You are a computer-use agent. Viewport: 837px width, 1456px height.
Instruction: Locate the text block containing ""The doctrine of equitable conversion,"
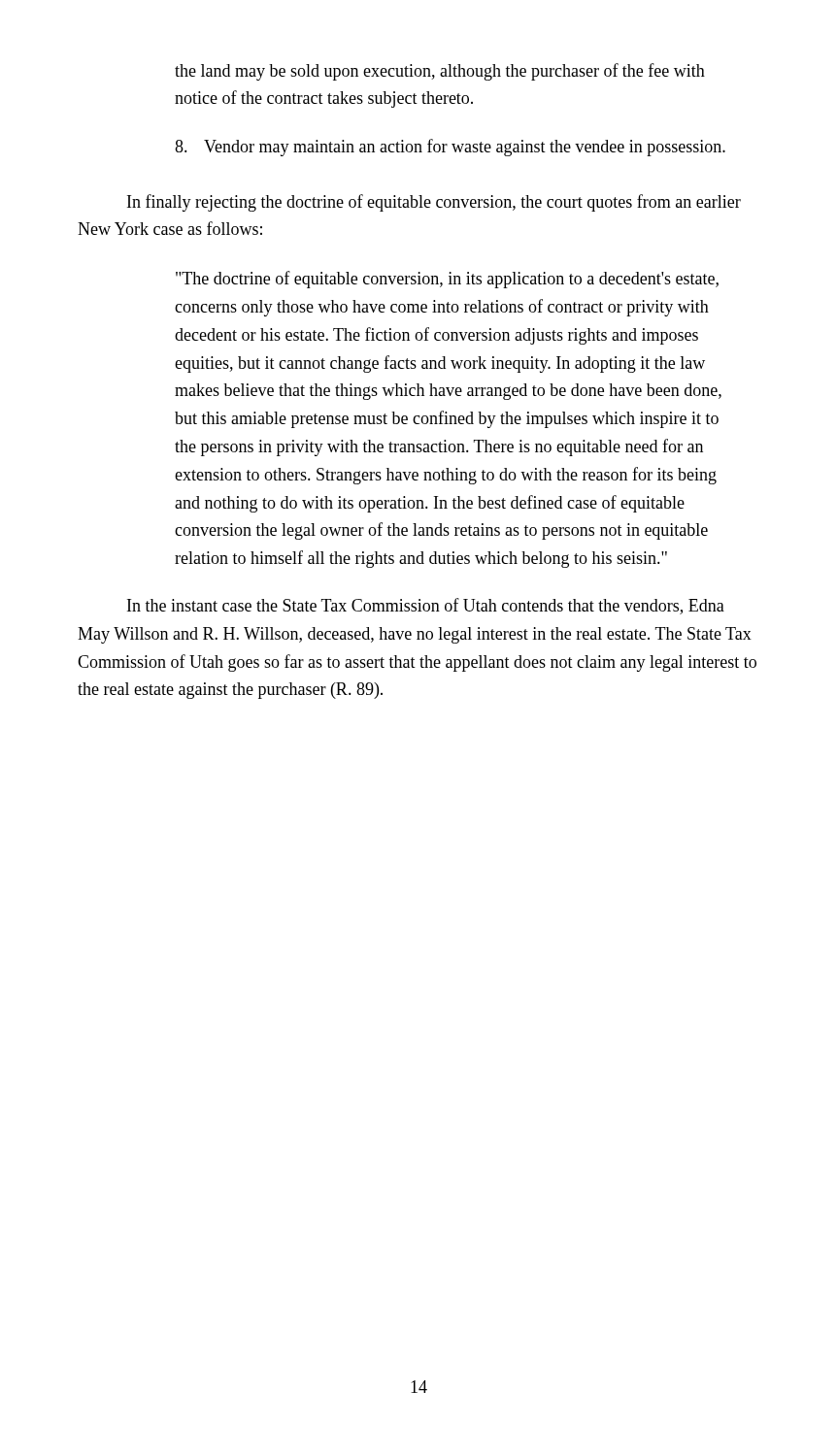(449, 419)
